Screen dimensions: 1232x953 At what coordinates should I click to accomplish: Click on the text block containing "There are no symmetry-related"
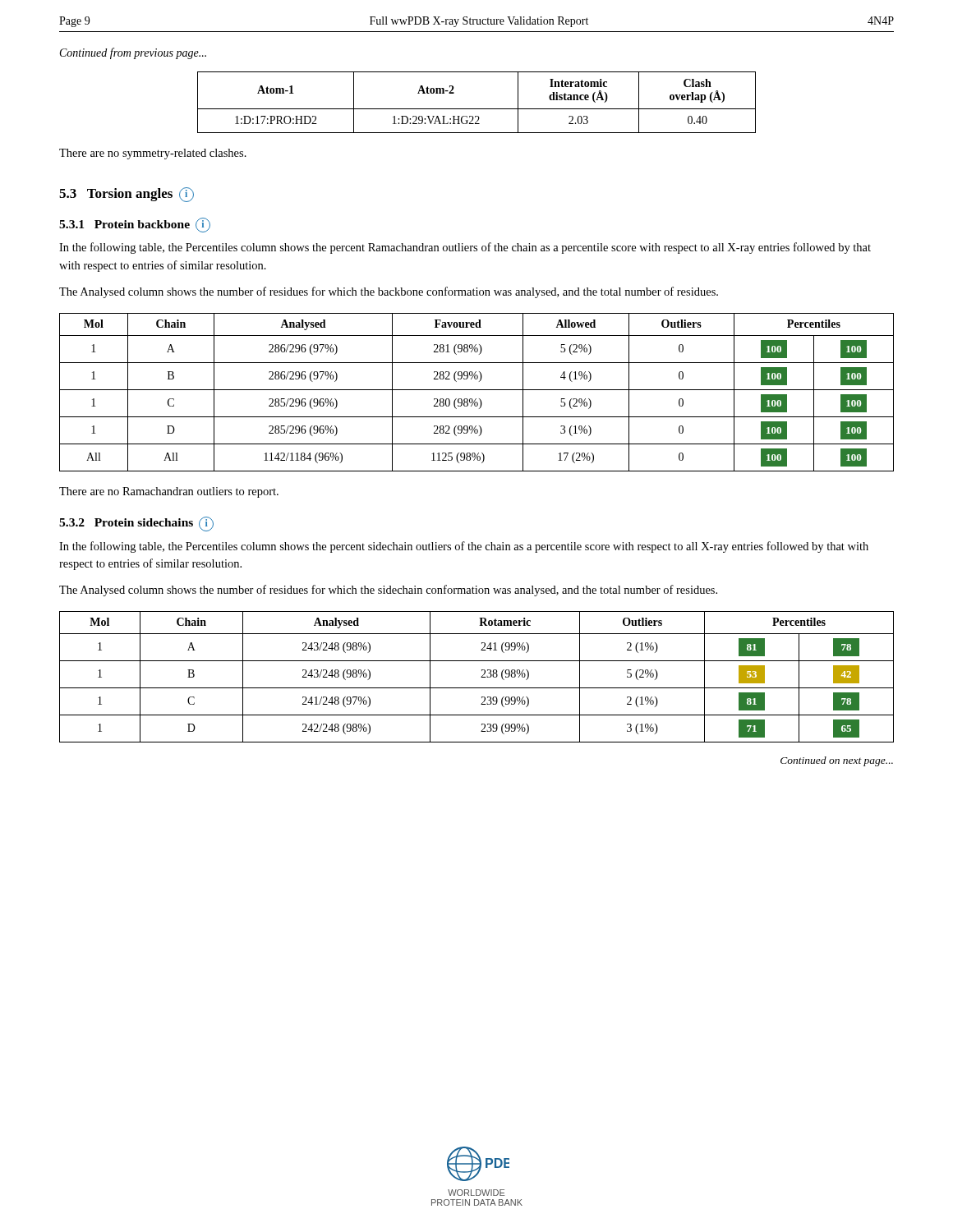pyautogui.click(x=153, y=153)
